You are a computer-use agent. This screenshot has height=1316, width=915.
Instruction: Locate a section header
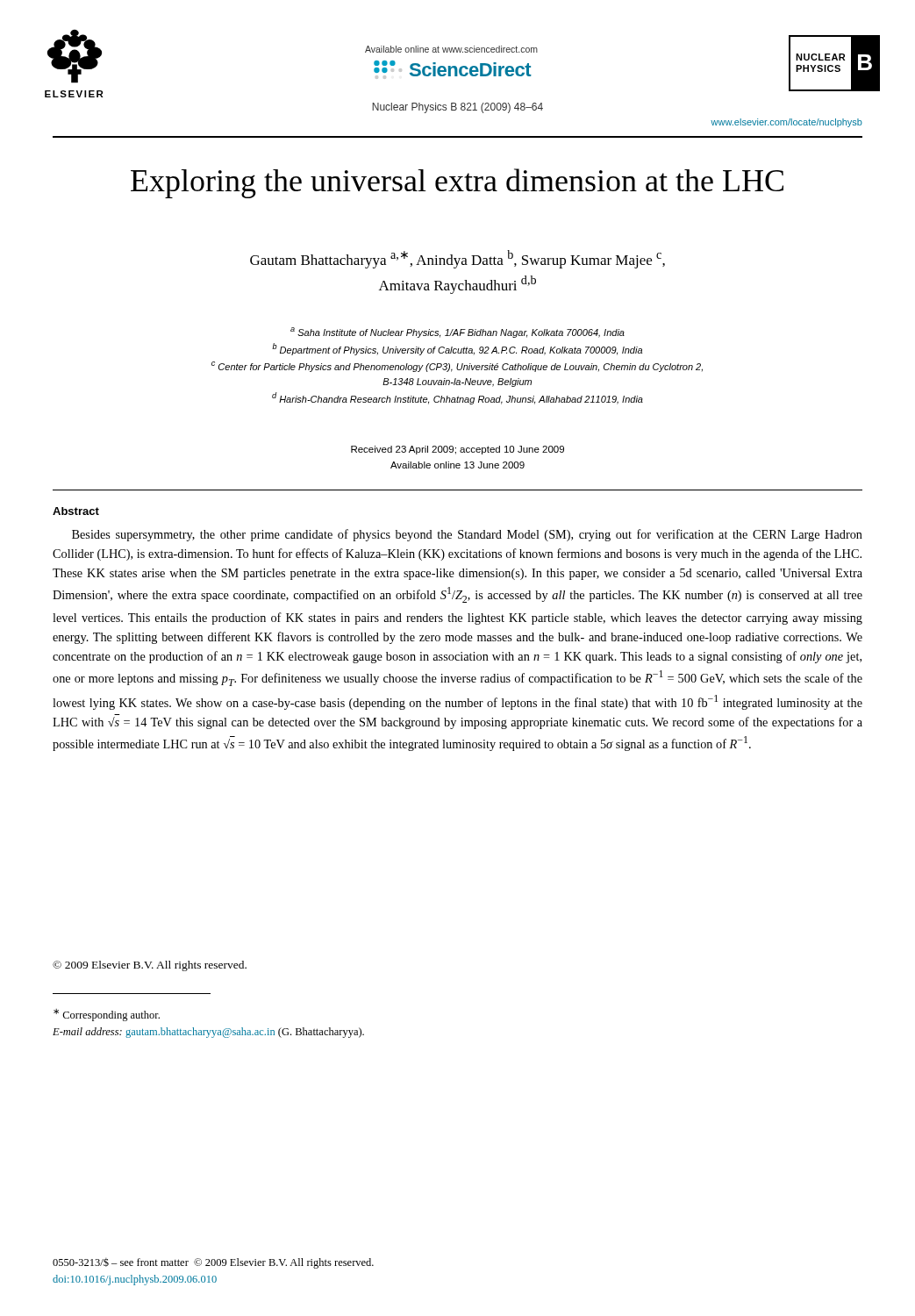76,511
